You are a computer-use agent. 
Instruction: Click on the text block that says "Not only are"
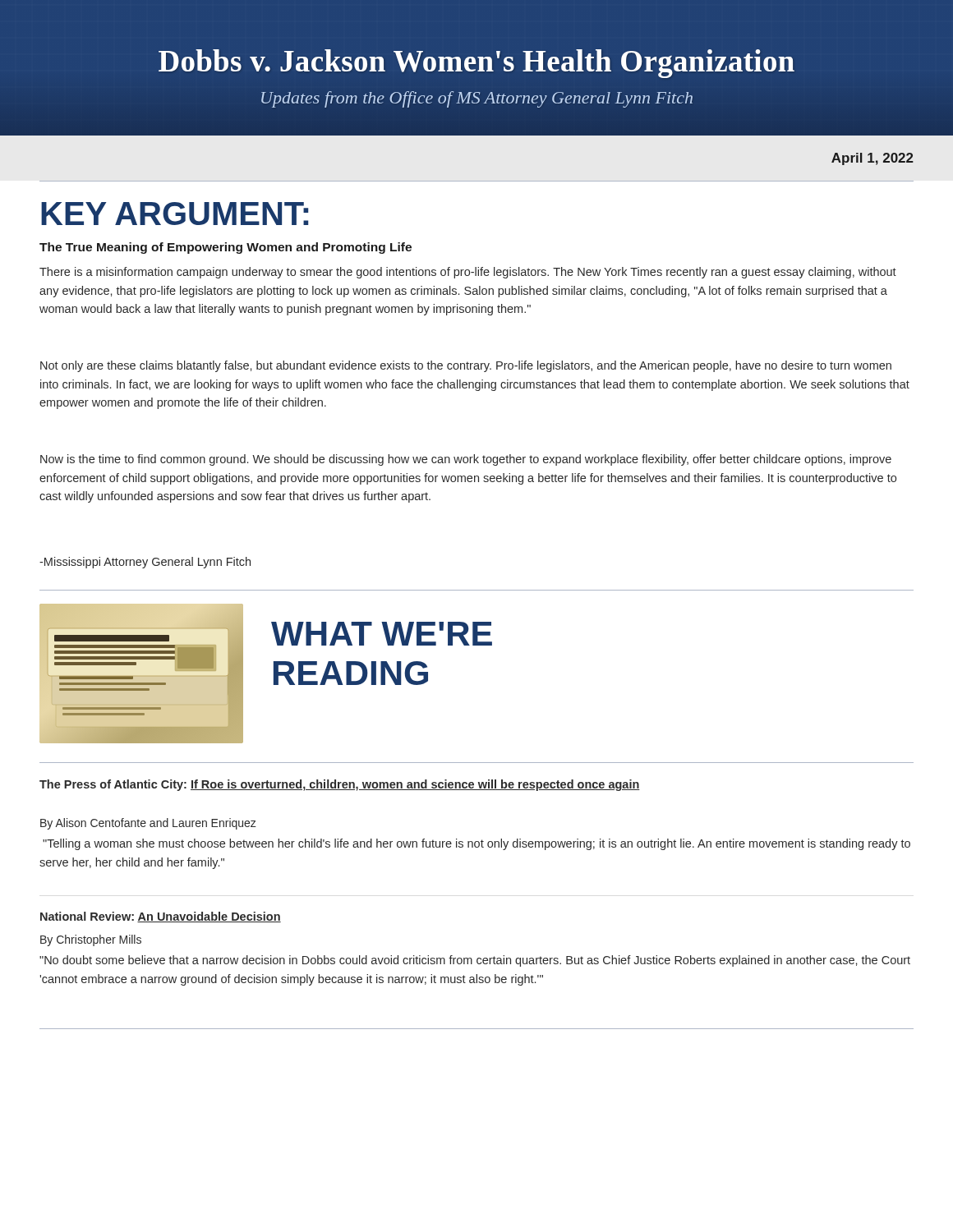(x=474, y=384)
